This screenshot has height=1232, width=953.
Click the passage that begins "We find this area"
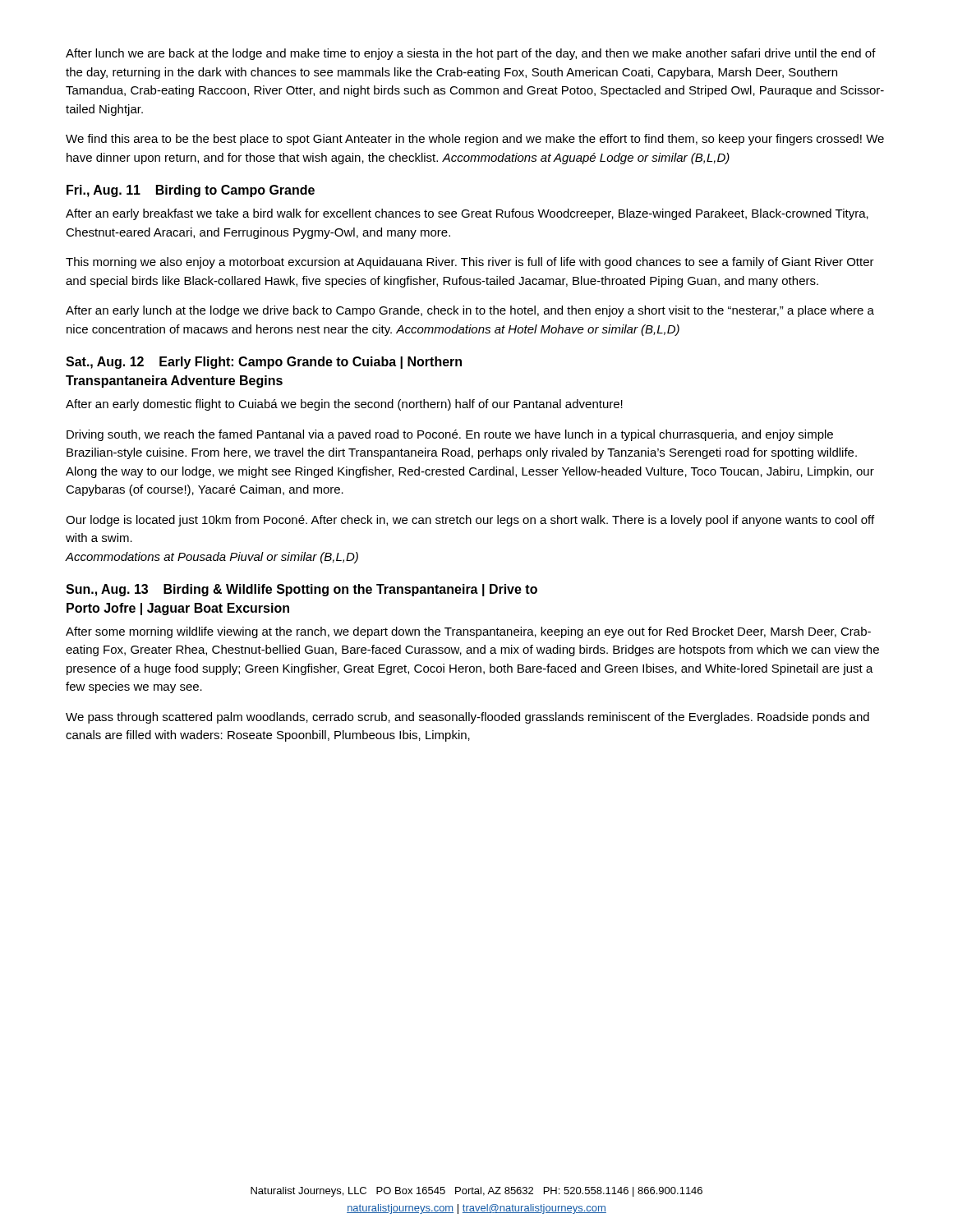tap(476, 148)
